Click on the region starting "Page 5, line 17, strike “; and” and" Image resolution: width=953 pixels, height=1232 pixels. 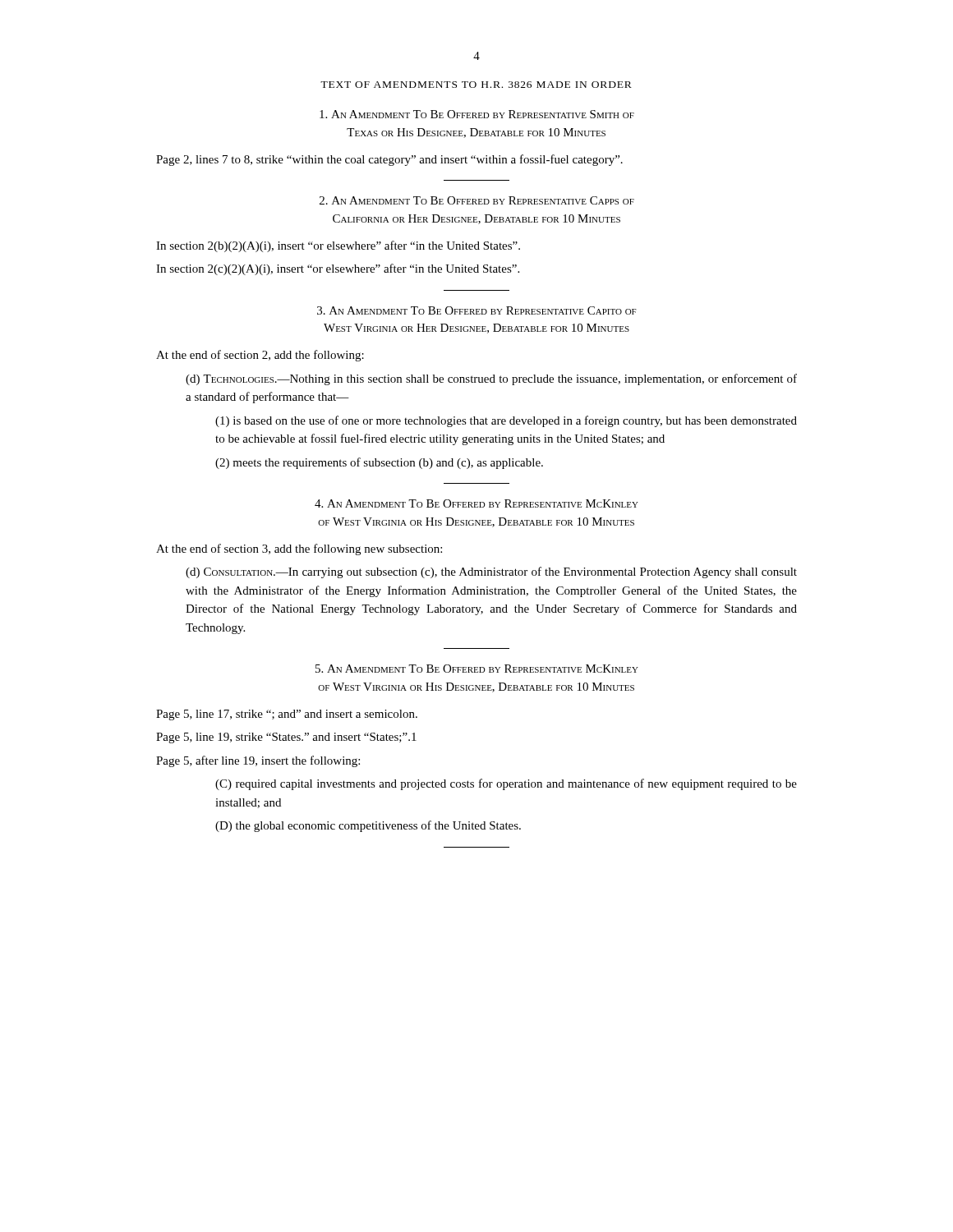click(x=287, y=713)
